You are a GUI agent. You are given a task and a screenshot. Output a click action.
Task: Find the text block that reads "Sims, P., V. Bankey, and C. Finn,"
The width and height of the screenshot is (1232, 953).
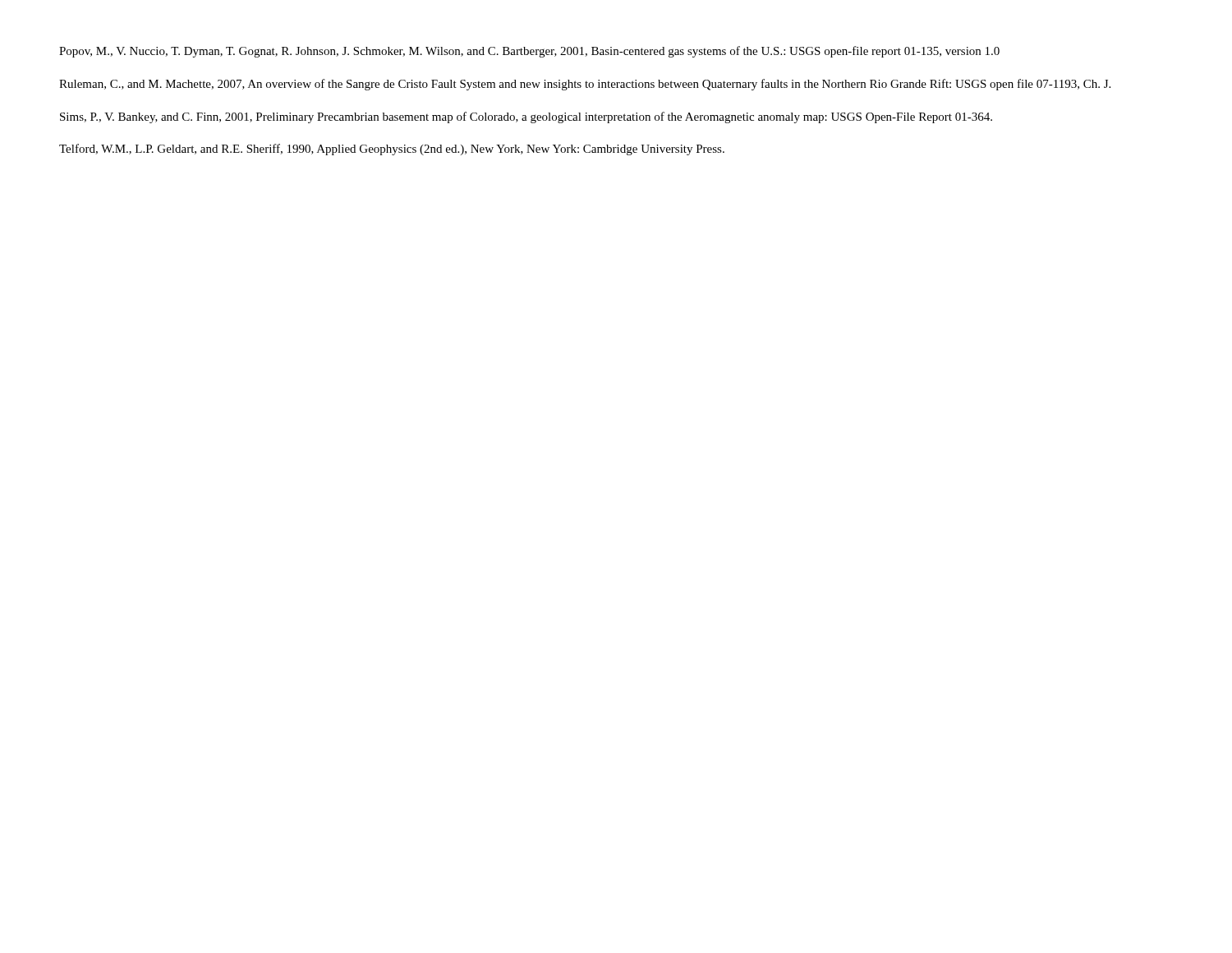pyautogui.click(x=526, y=116)
